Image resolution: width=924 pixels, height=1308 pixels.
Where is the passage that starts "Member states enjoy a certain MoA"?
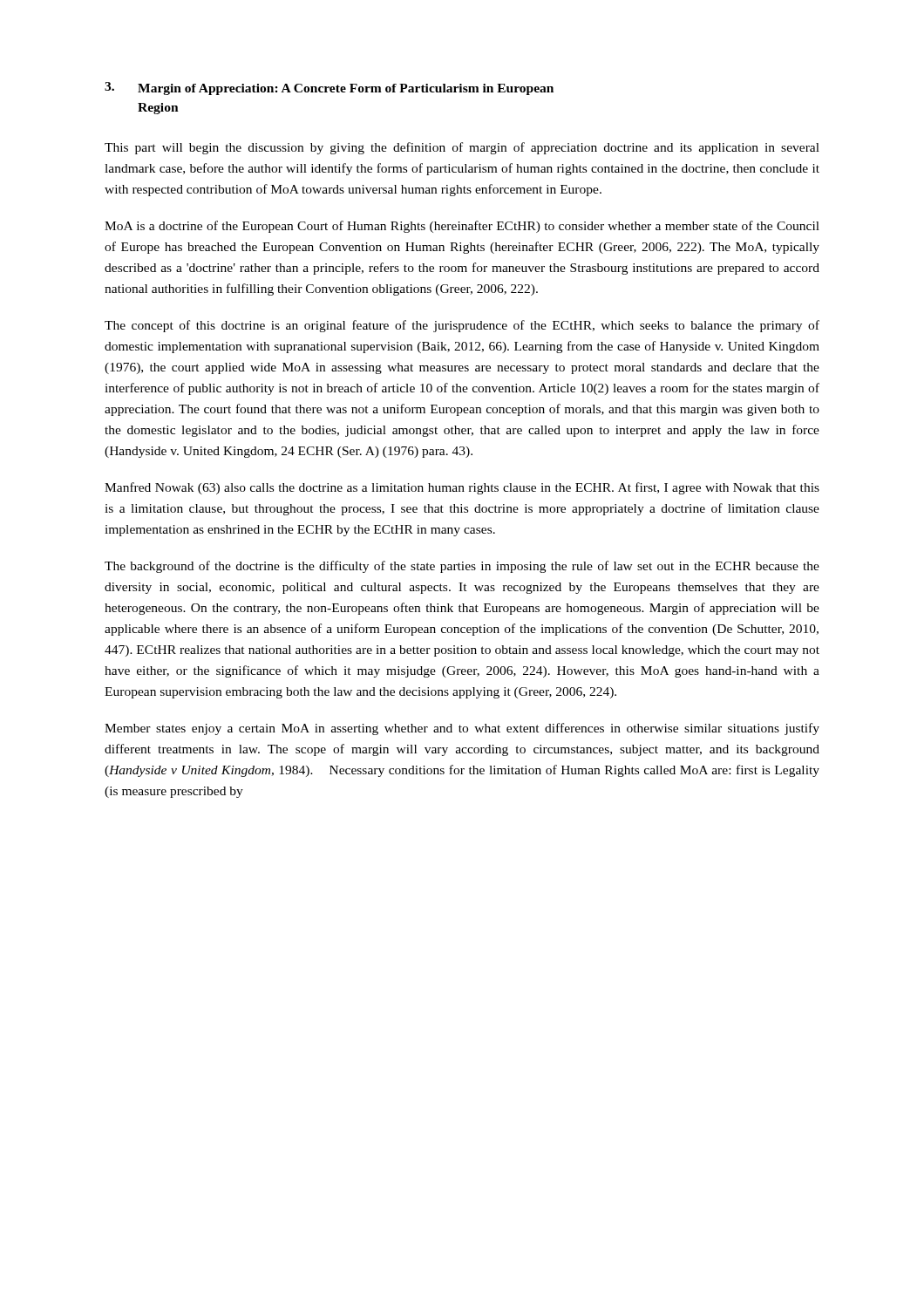click(x=462, y=759)
